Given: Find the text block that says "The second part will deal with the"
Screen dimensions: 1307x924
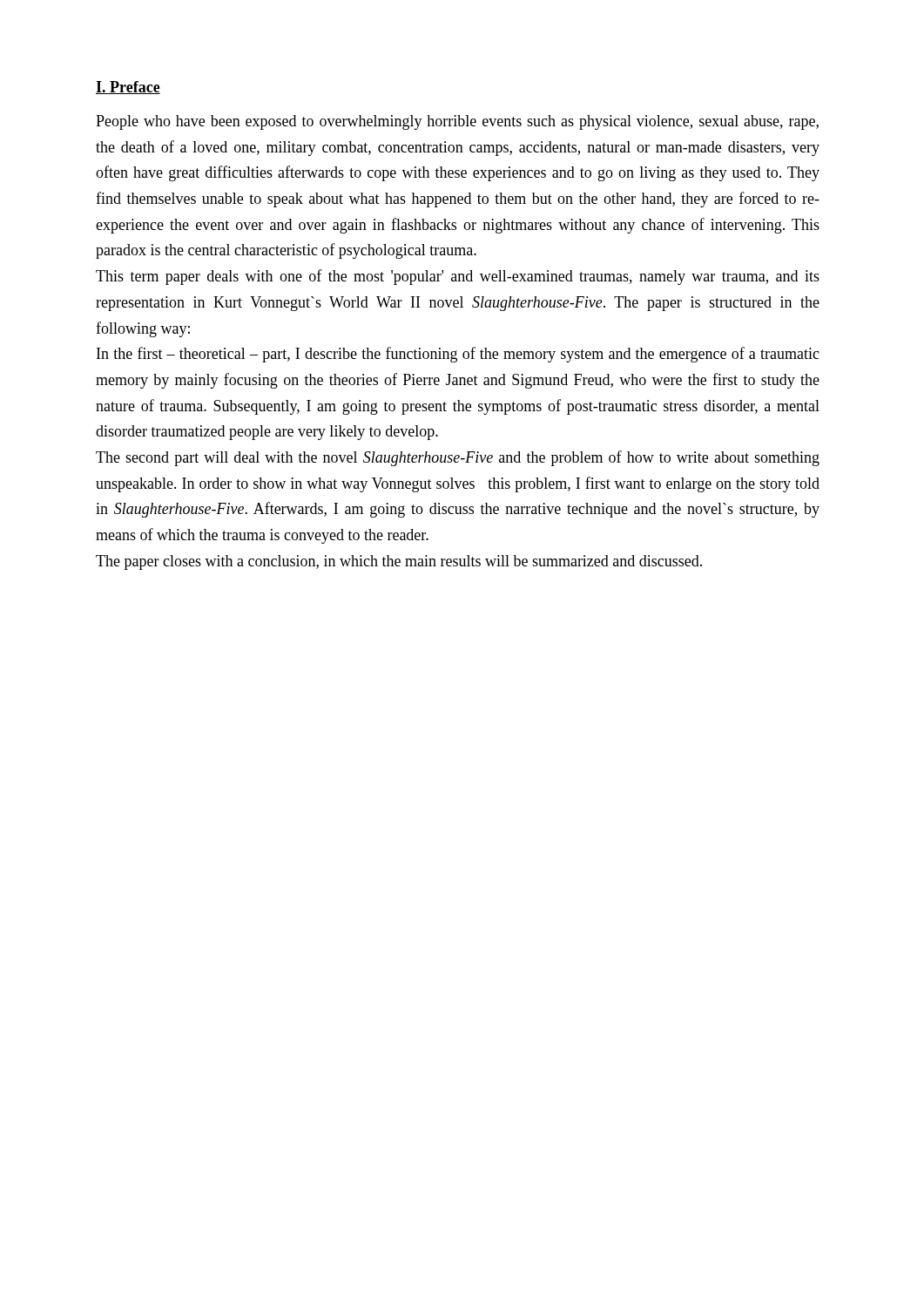Looking at the screenshot, I should click(458, 496).
